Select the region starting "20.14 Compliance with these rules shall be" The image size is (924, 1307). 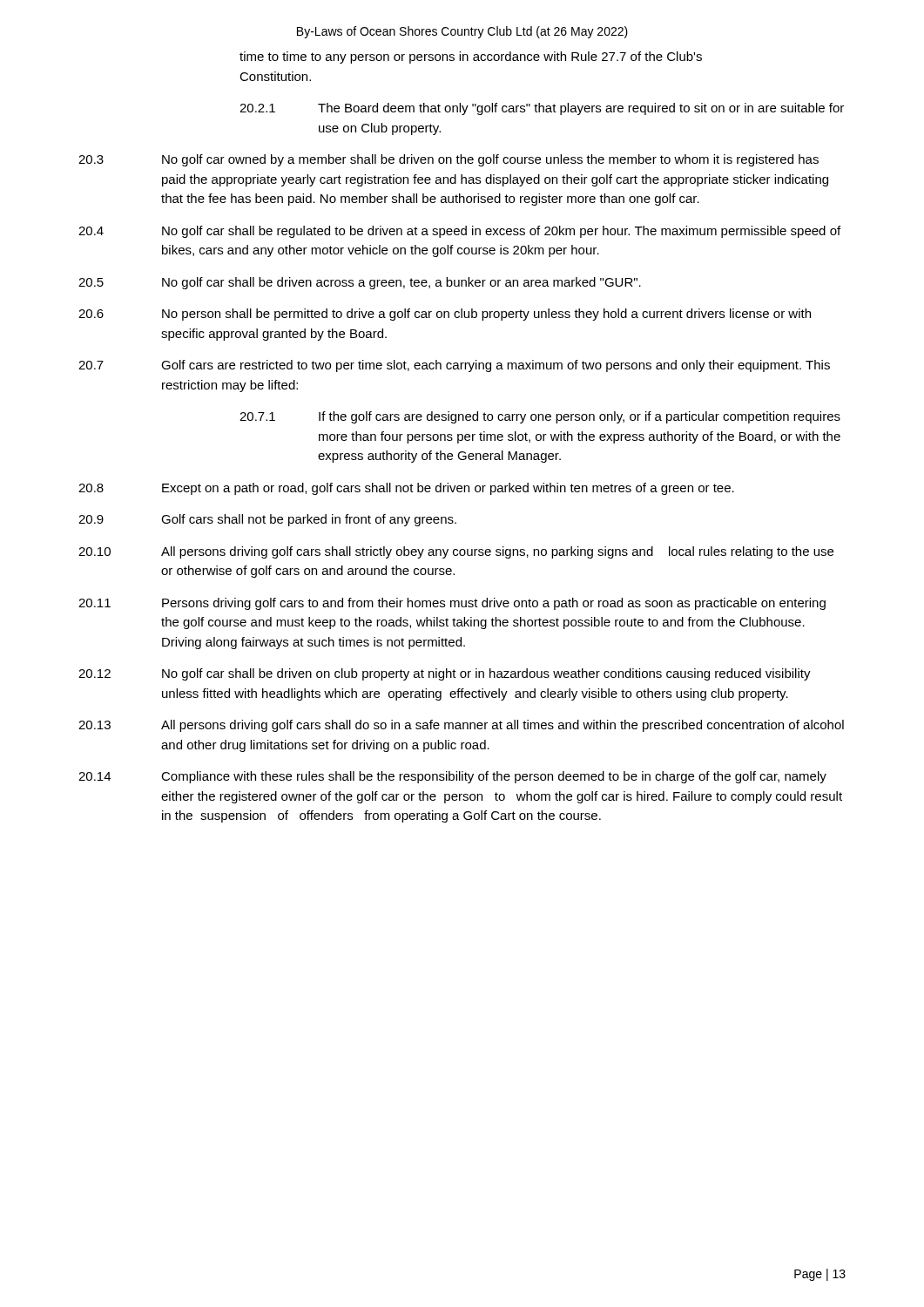coord(462,796)
